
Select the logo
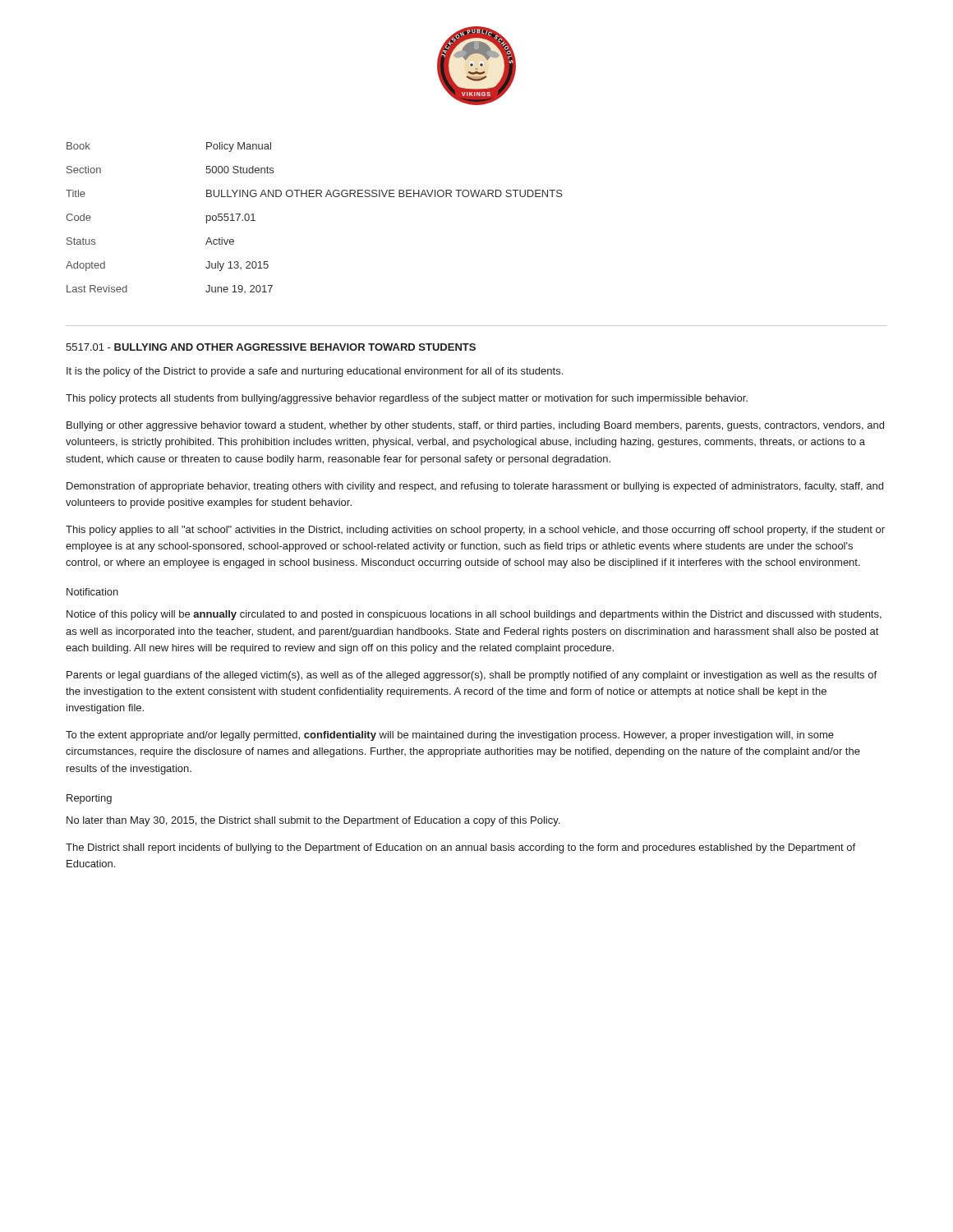(x=476, y=63)
